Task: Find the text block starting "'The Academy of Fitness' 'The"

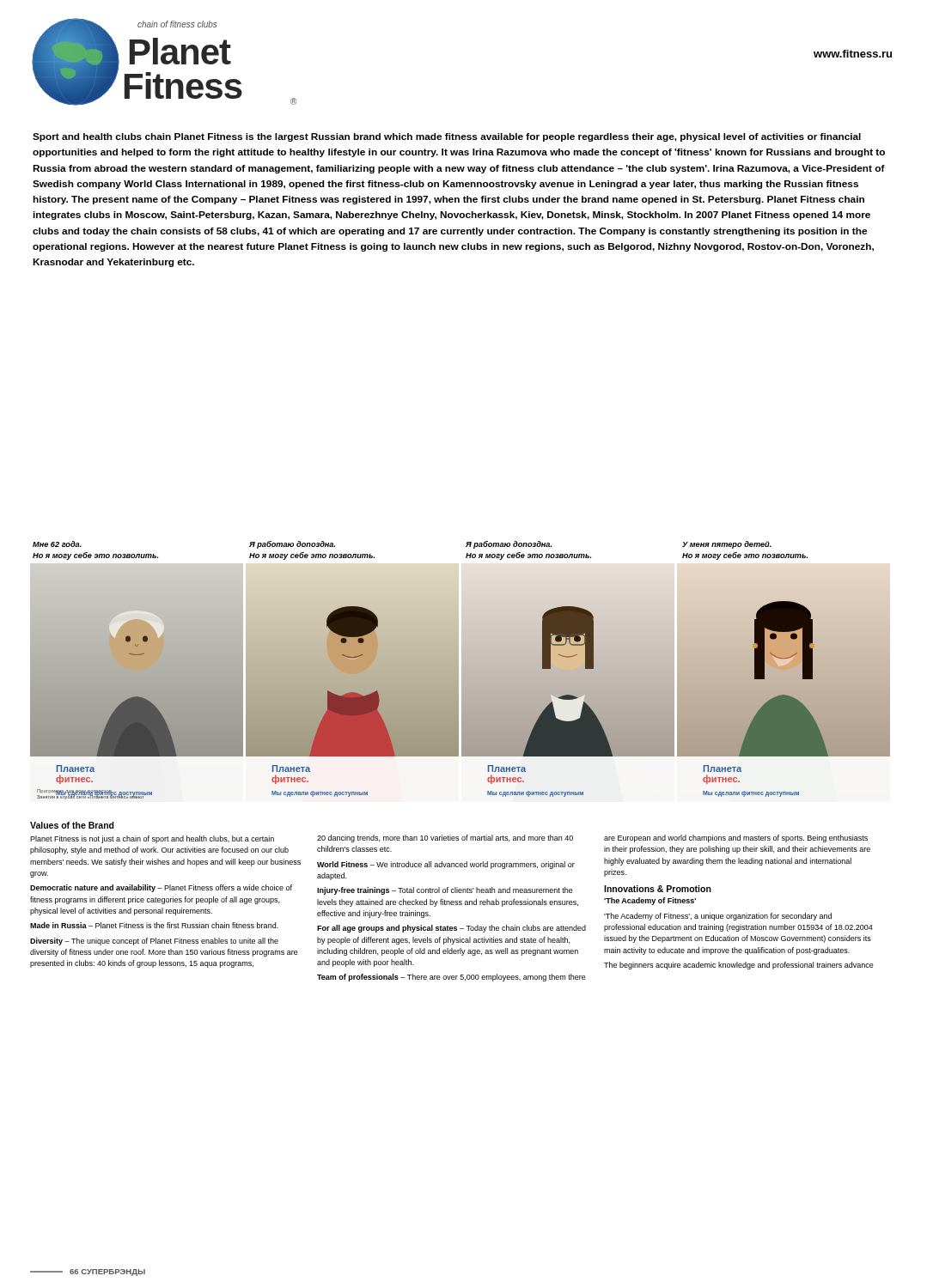Action: 740,934
